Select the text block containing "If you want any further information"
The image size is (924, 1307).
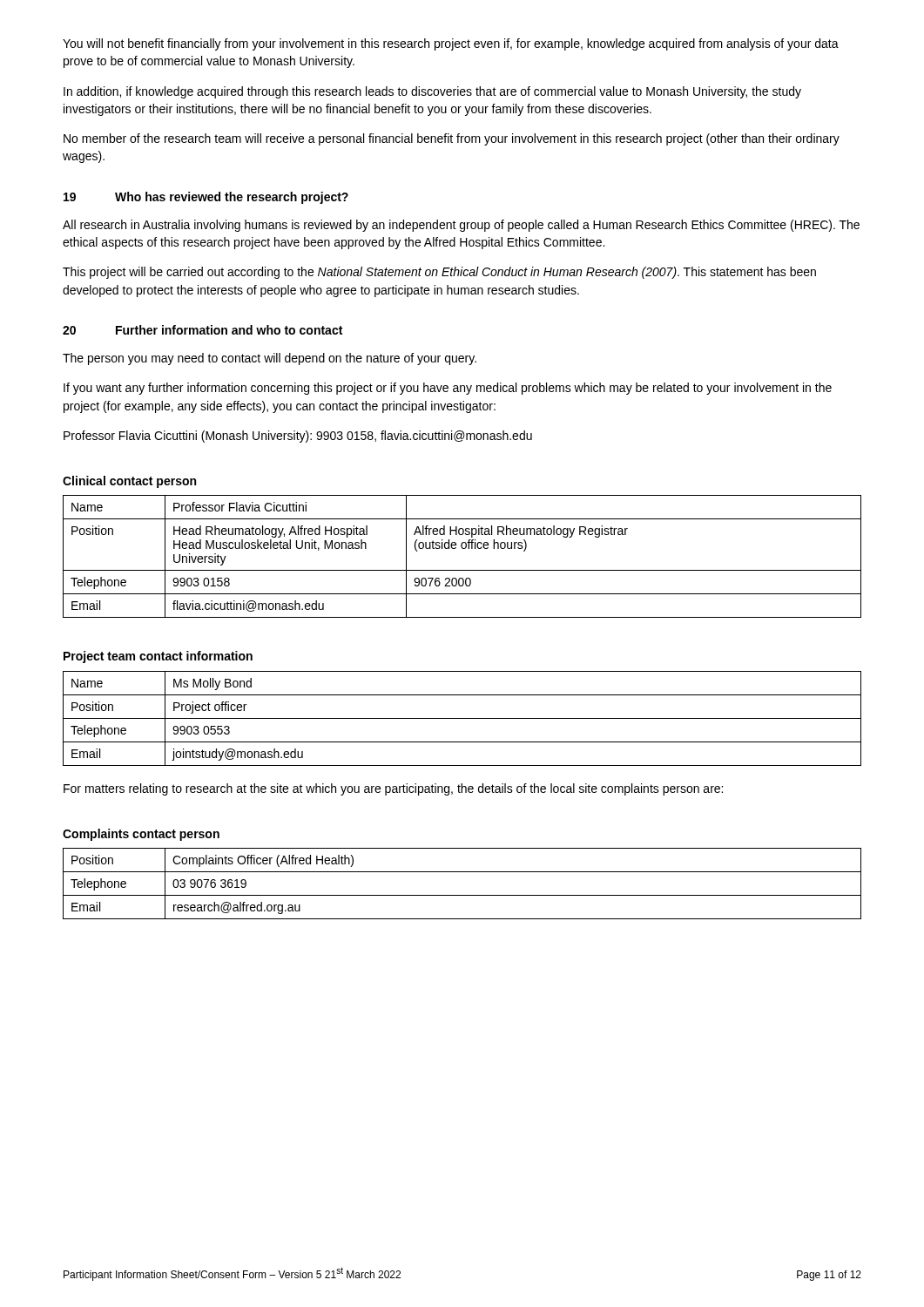point(462,397)
